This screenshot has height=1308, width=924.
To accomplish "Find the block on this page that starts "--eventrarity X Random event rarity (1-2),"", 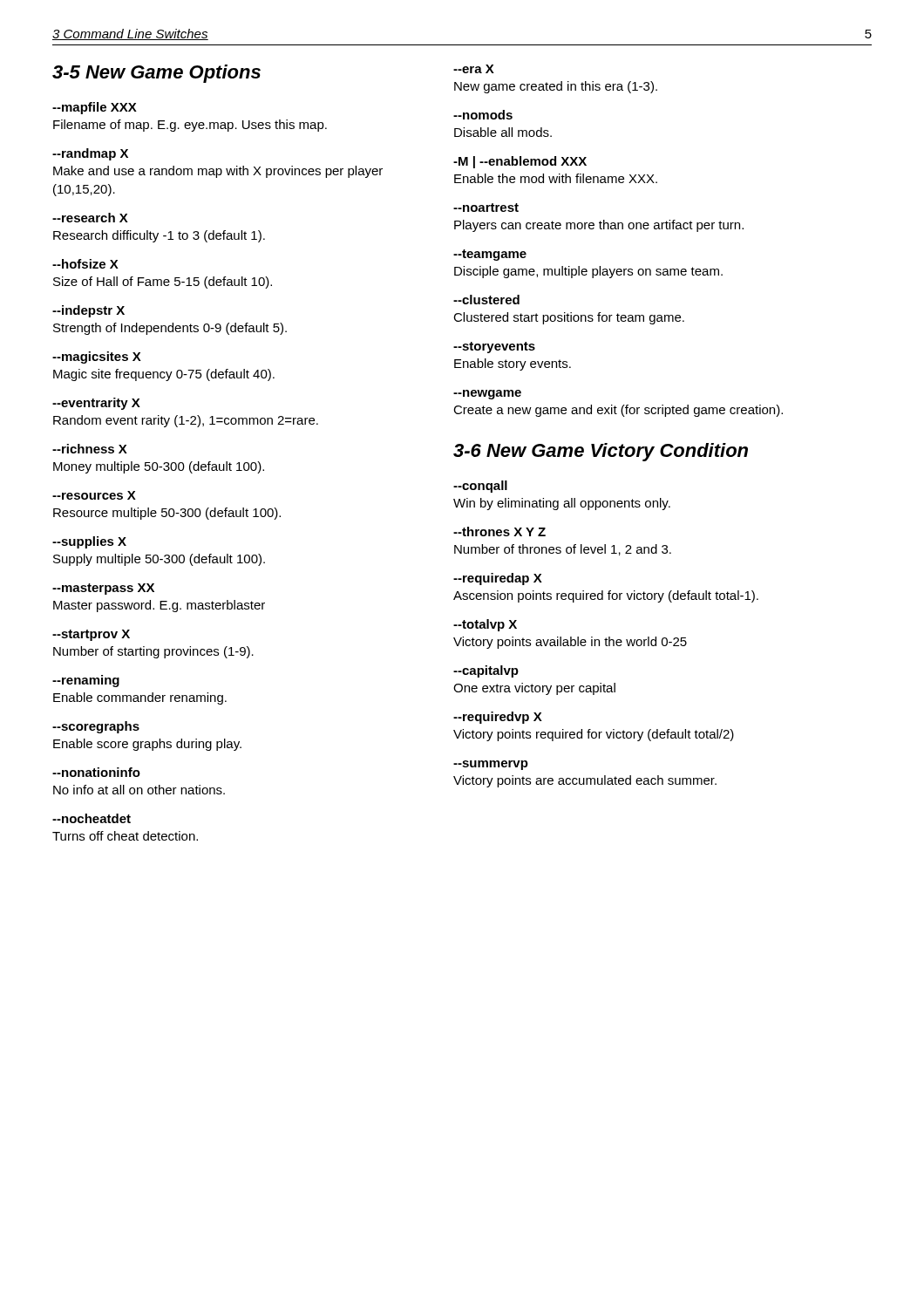I will click(x=235, y=412).
